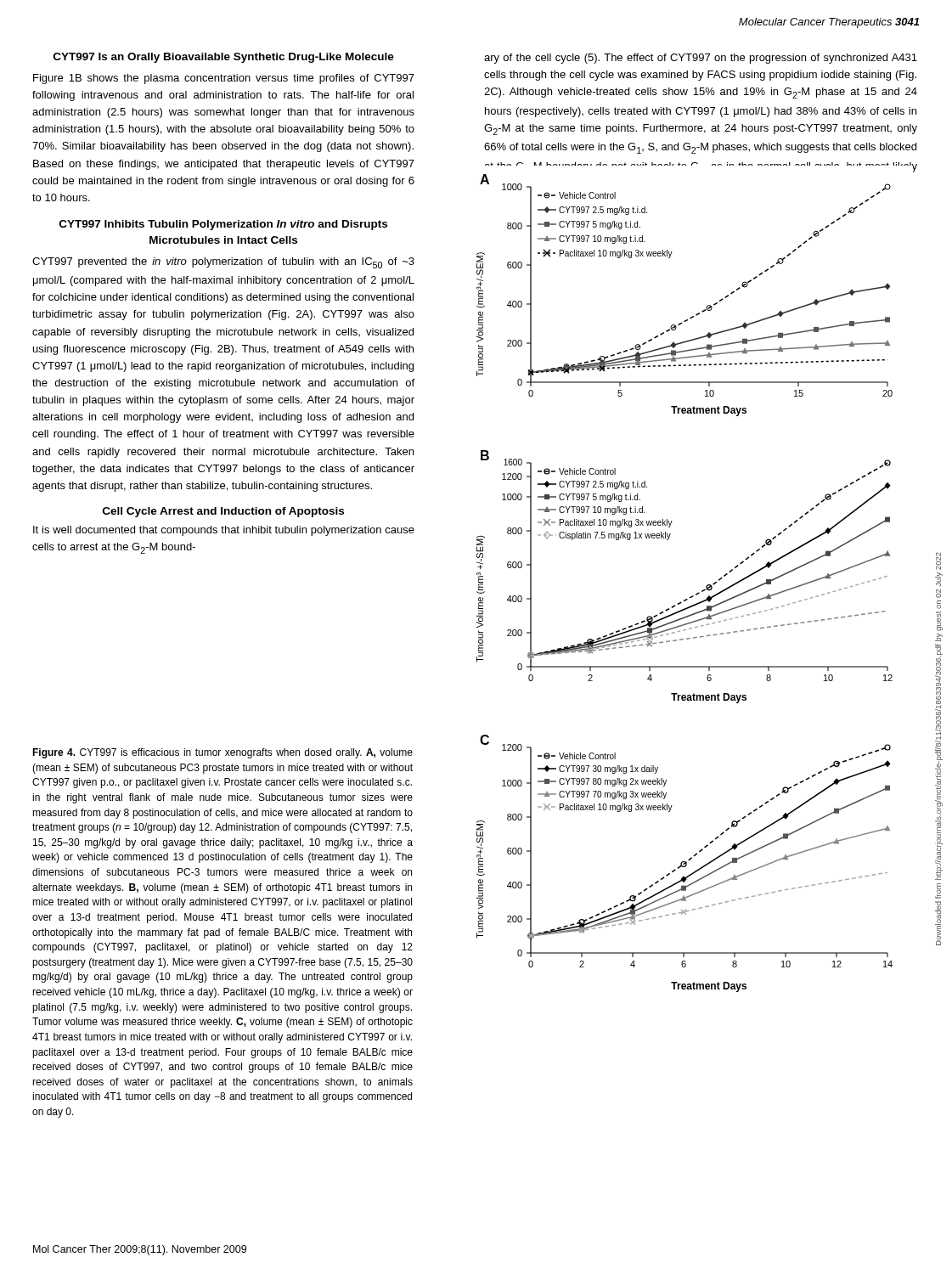Image resolution: width=952 pixels, height=1274 pixels.
Task: Select the block starting "Figure 1B shows the"
Action: [223, 137]
